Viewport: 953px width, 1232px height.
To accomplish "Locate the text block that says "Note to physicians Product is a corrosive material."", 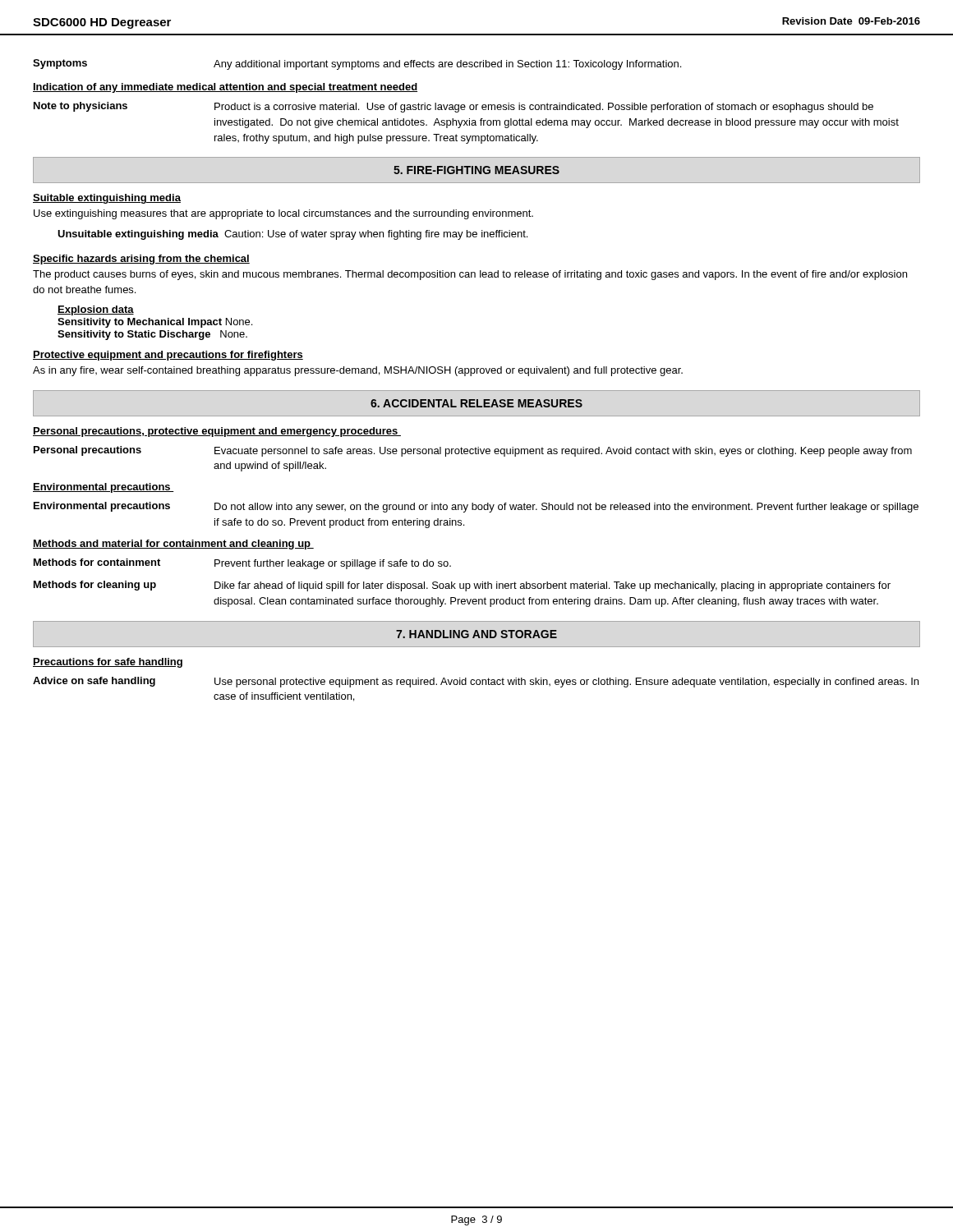I will point(476,122).
